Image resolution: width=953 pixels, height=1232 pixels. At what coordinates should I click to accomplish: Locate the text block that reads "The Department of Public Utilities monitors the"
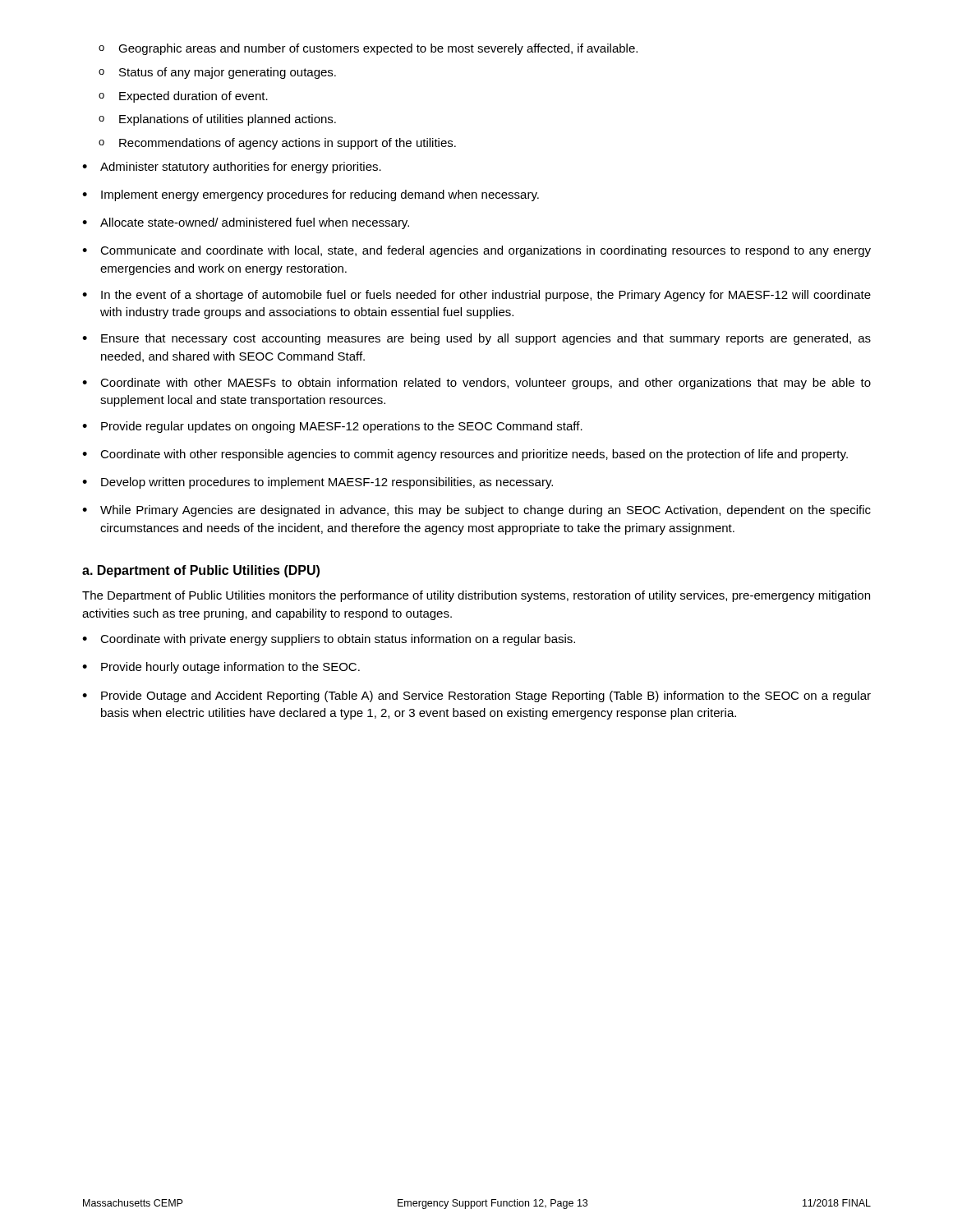[x=476, y=604]
